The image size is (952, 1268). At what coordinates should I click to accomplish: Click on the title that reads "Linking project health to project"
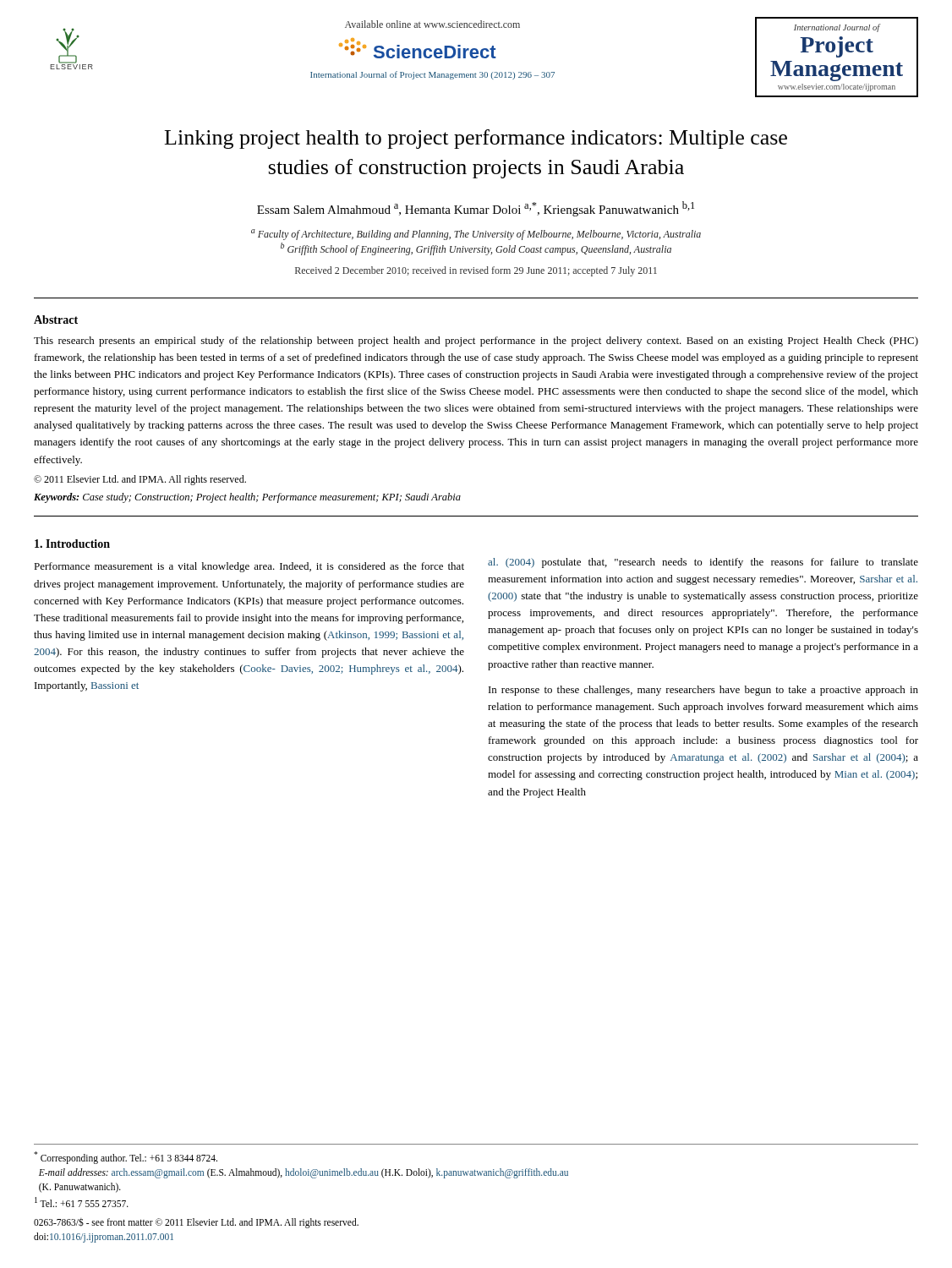click(476, 153)
